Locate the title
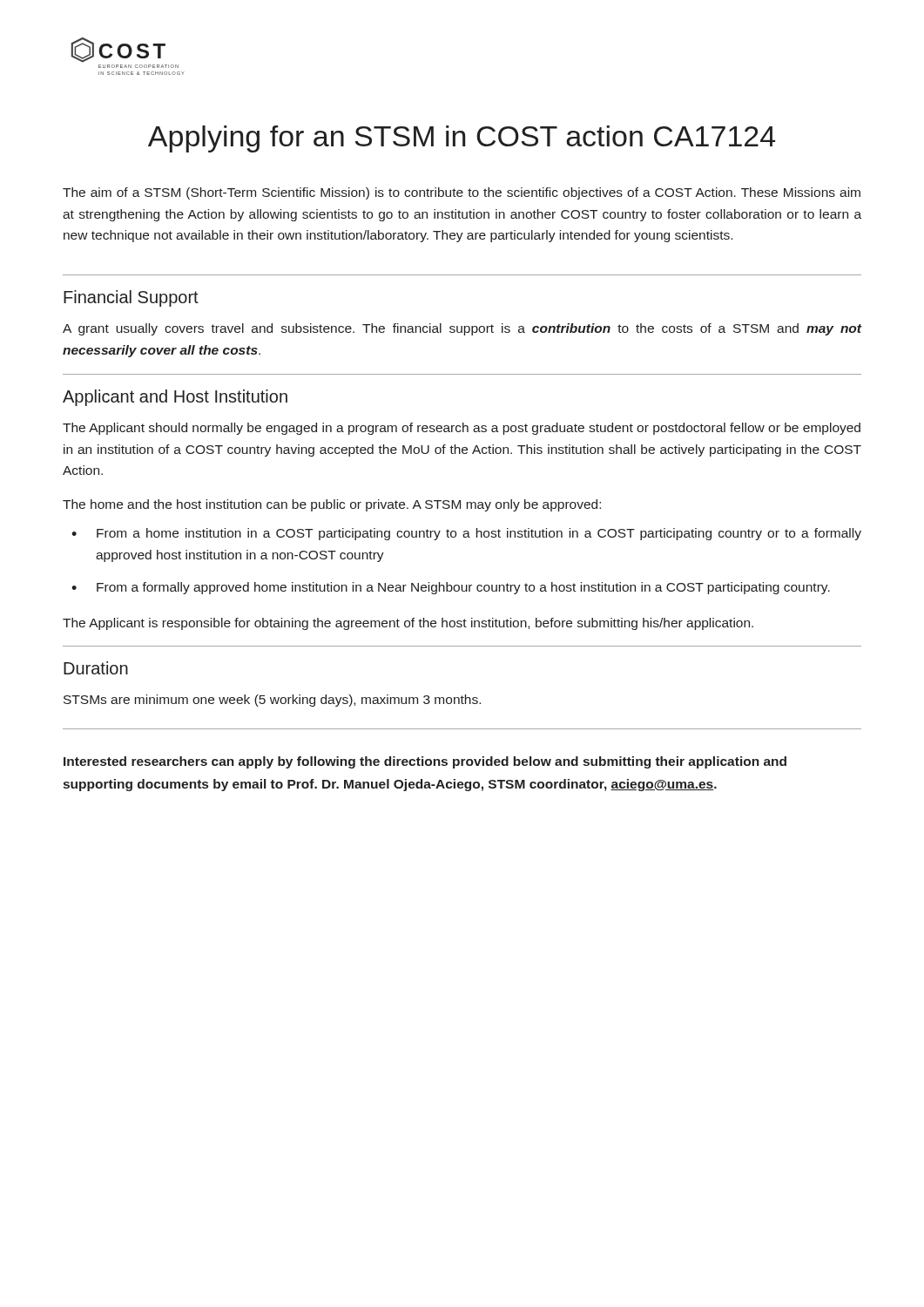Image resolution: width=924 pixels, height=1307 pixels. 462,136
